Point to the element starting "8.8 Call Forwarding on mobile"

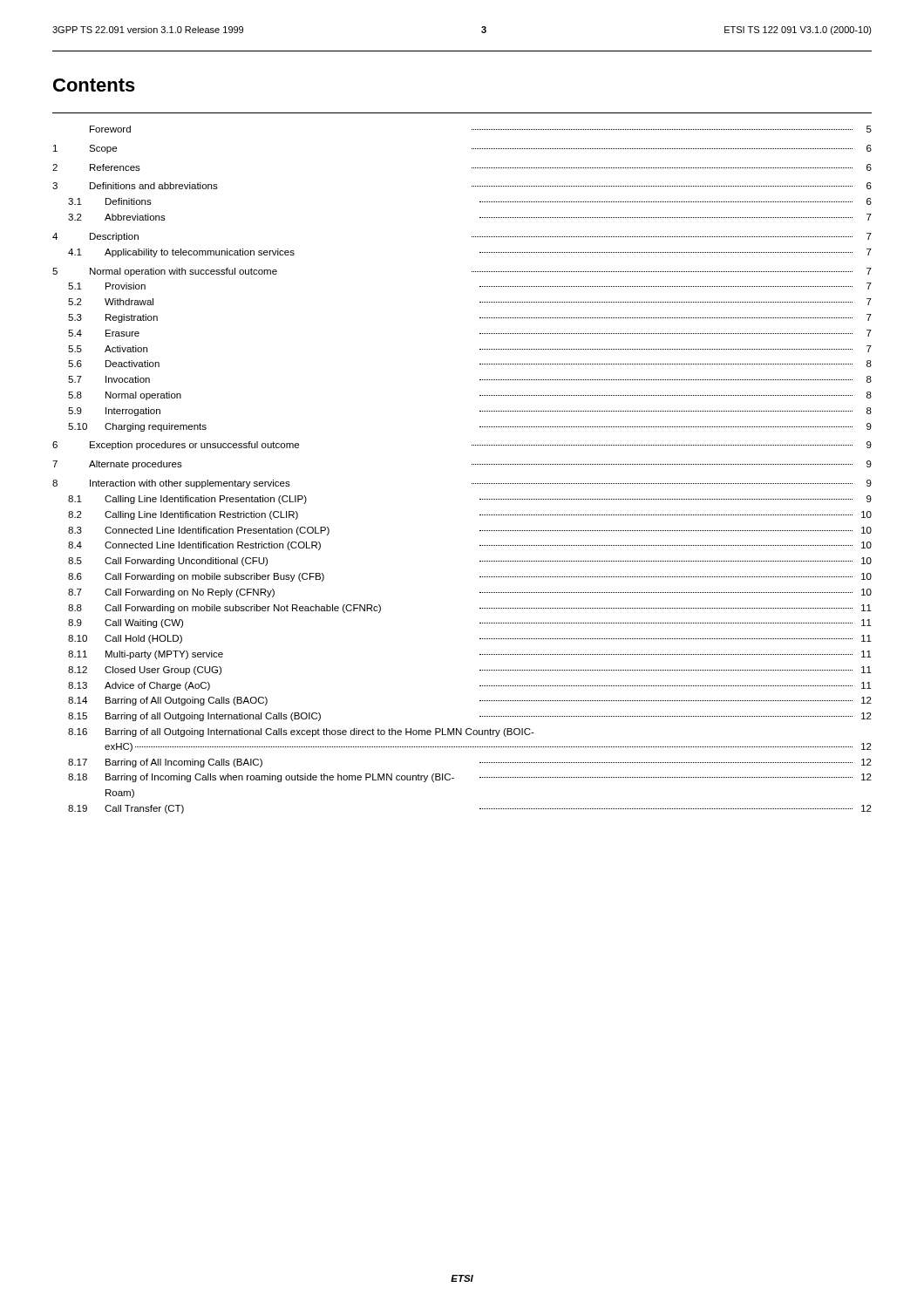[245, 608]
